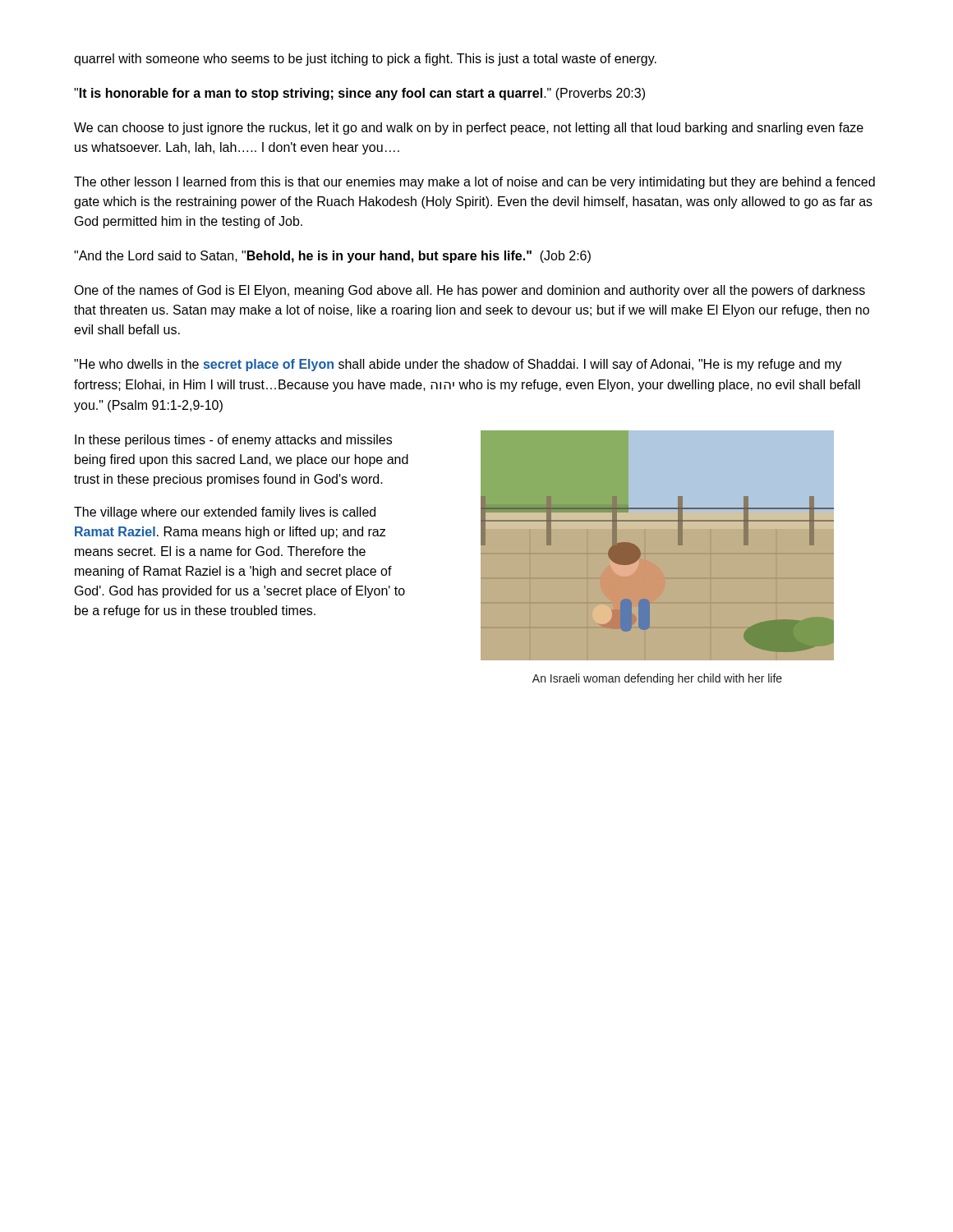Where is the passage that starts ""He who dwells"?

pos(467,385)
